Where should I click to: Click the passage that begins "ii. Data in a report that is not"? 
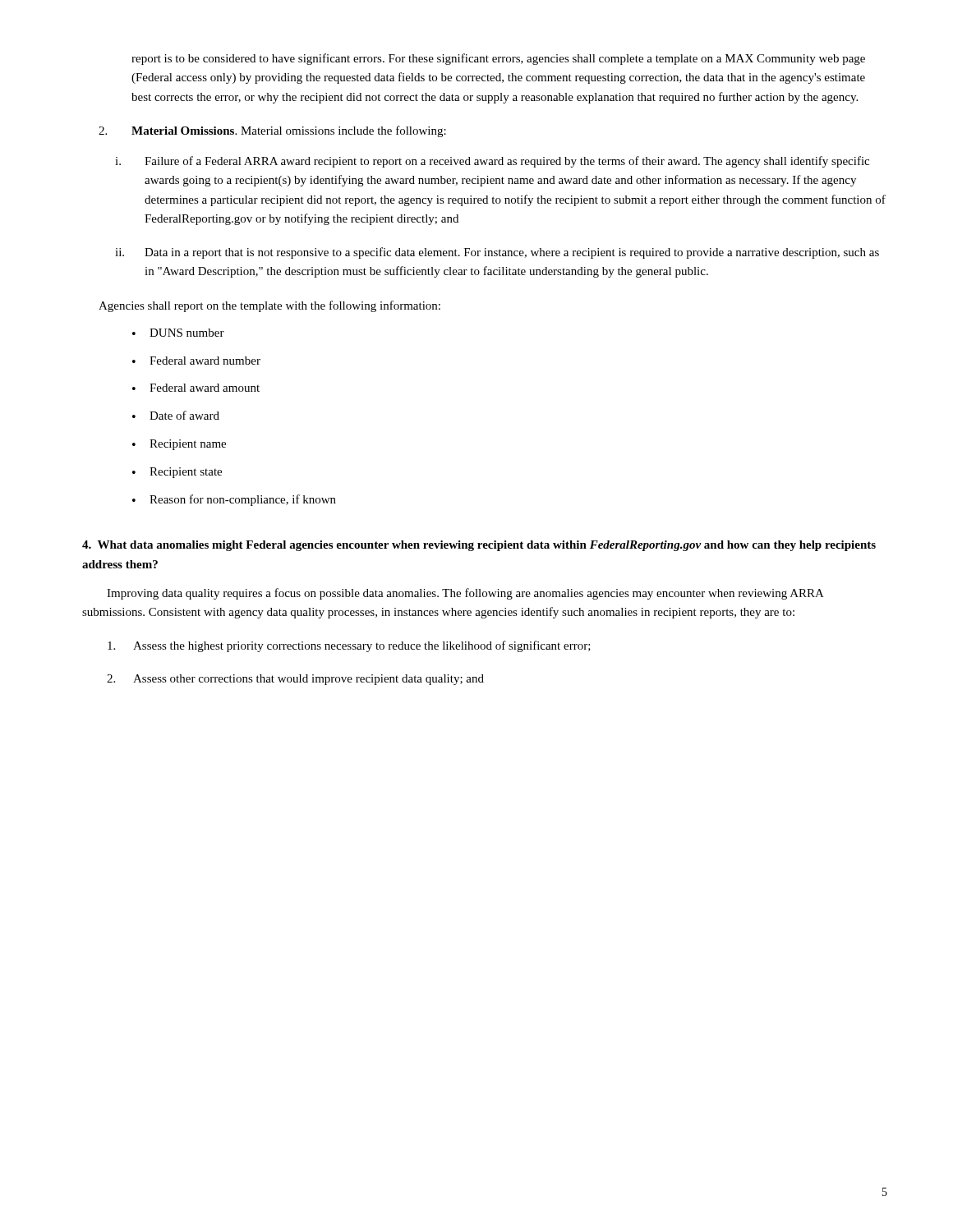tap(501, 262)
